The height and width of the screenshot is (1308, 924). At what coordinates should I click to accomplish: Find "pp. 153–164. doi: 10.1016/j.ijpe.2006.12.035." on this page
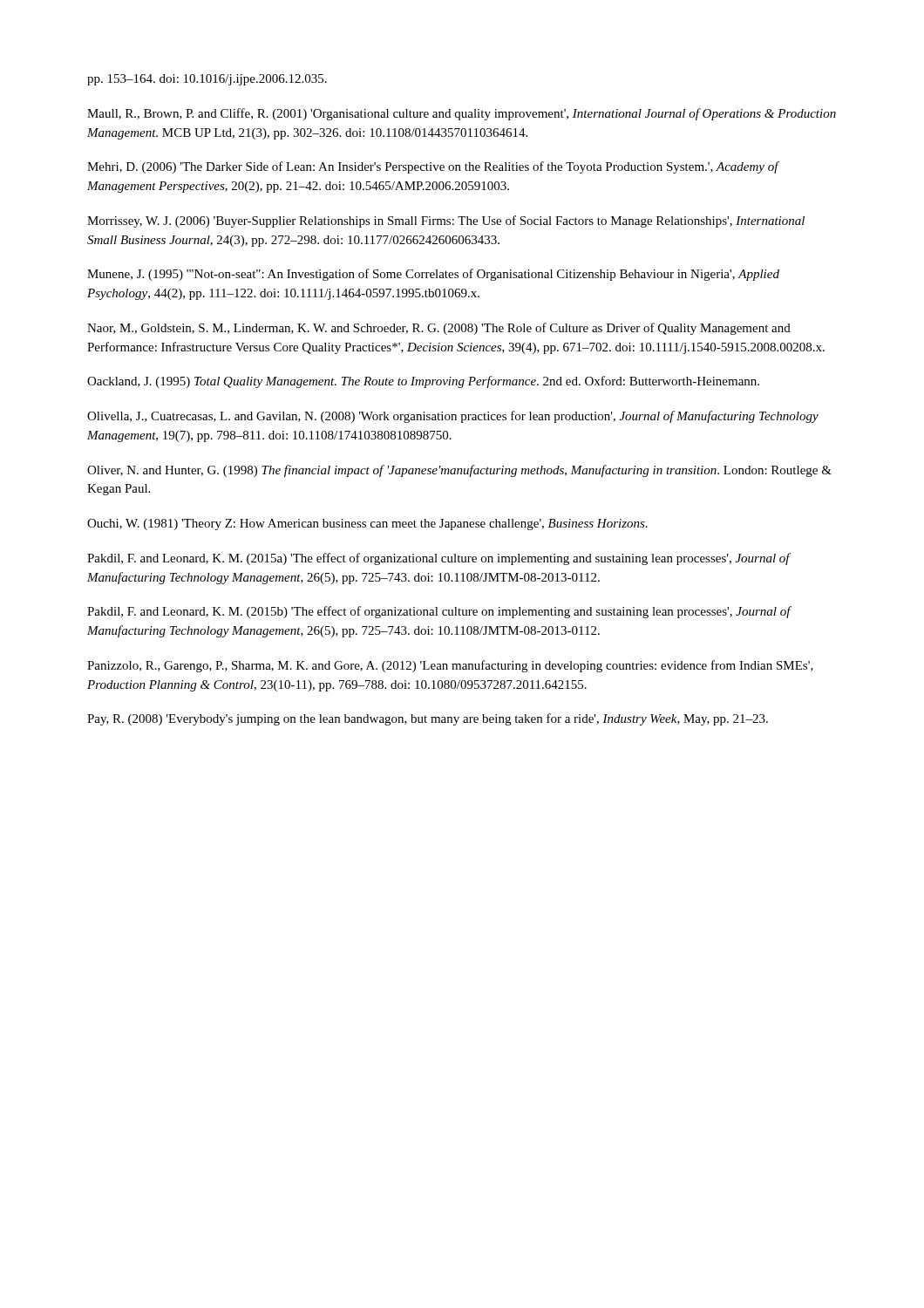click(207, 78)
